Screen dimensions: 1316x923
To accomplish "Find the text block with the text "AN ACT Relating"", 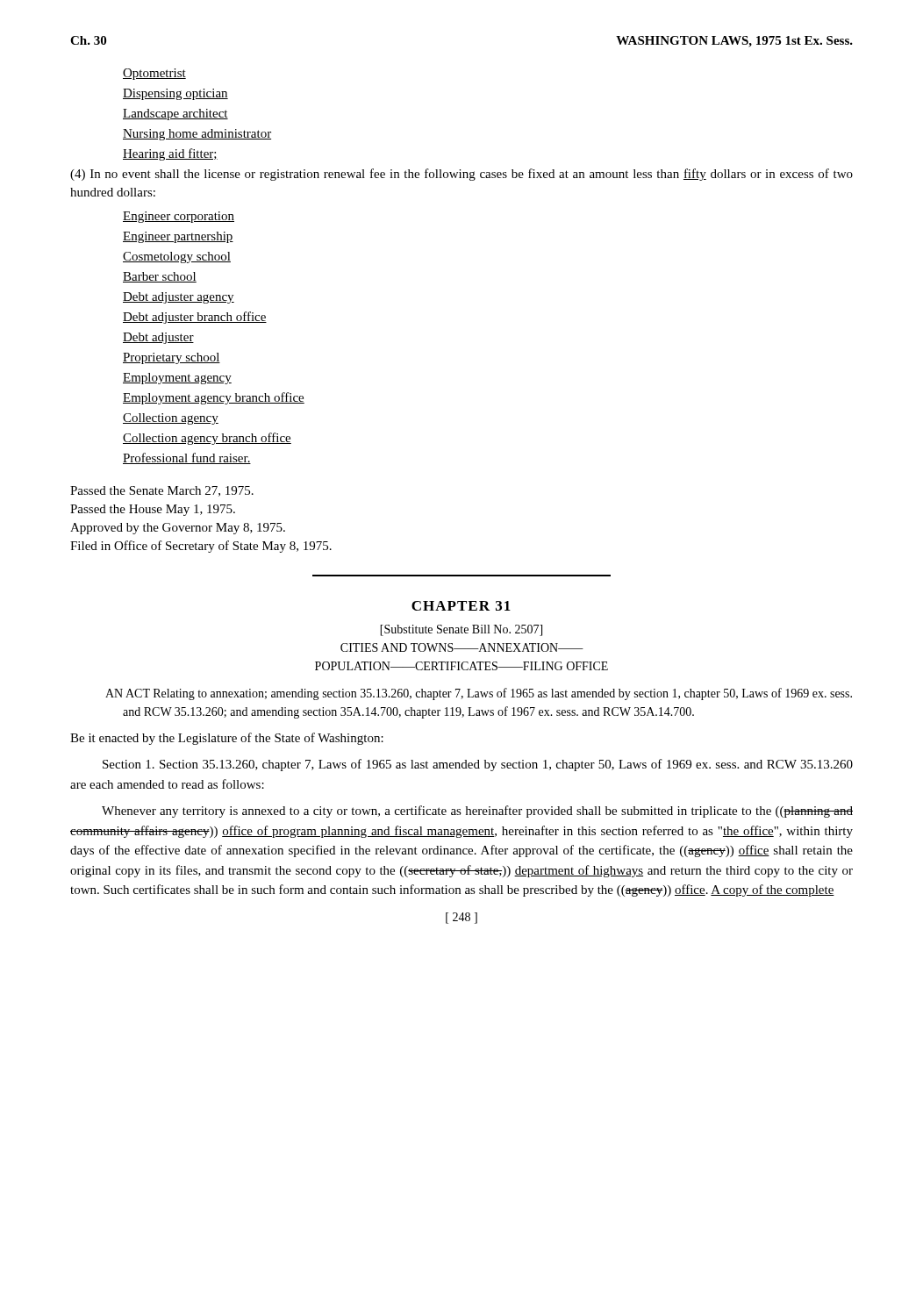I will point(479,703).
